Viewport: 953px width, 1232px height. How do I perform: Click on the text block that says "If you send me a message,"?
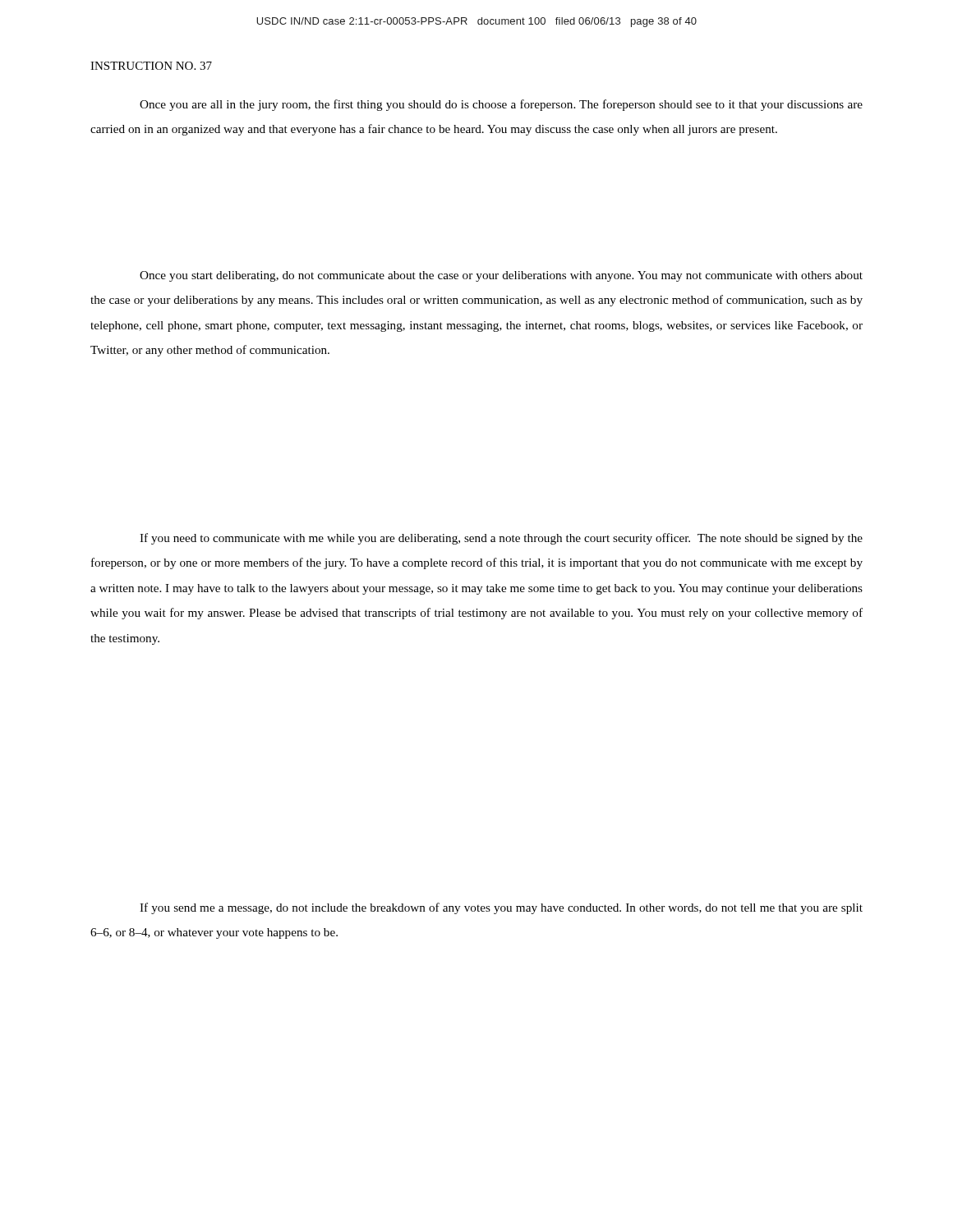point(476,920)
